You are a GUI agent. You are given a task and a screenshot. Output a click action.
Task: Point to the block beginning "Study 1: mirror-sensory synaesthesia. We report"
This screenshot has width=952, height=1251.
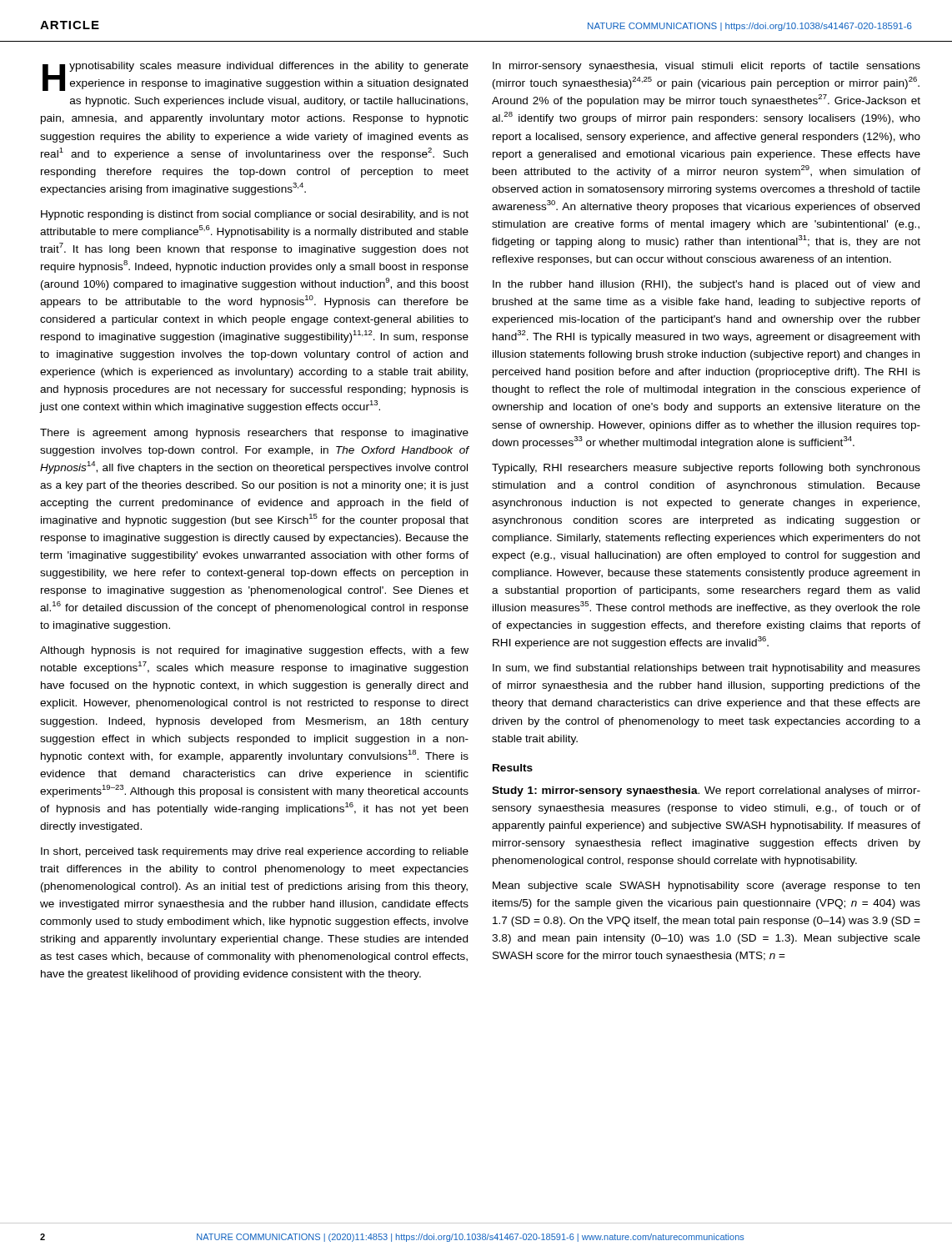tap(706, 825)
